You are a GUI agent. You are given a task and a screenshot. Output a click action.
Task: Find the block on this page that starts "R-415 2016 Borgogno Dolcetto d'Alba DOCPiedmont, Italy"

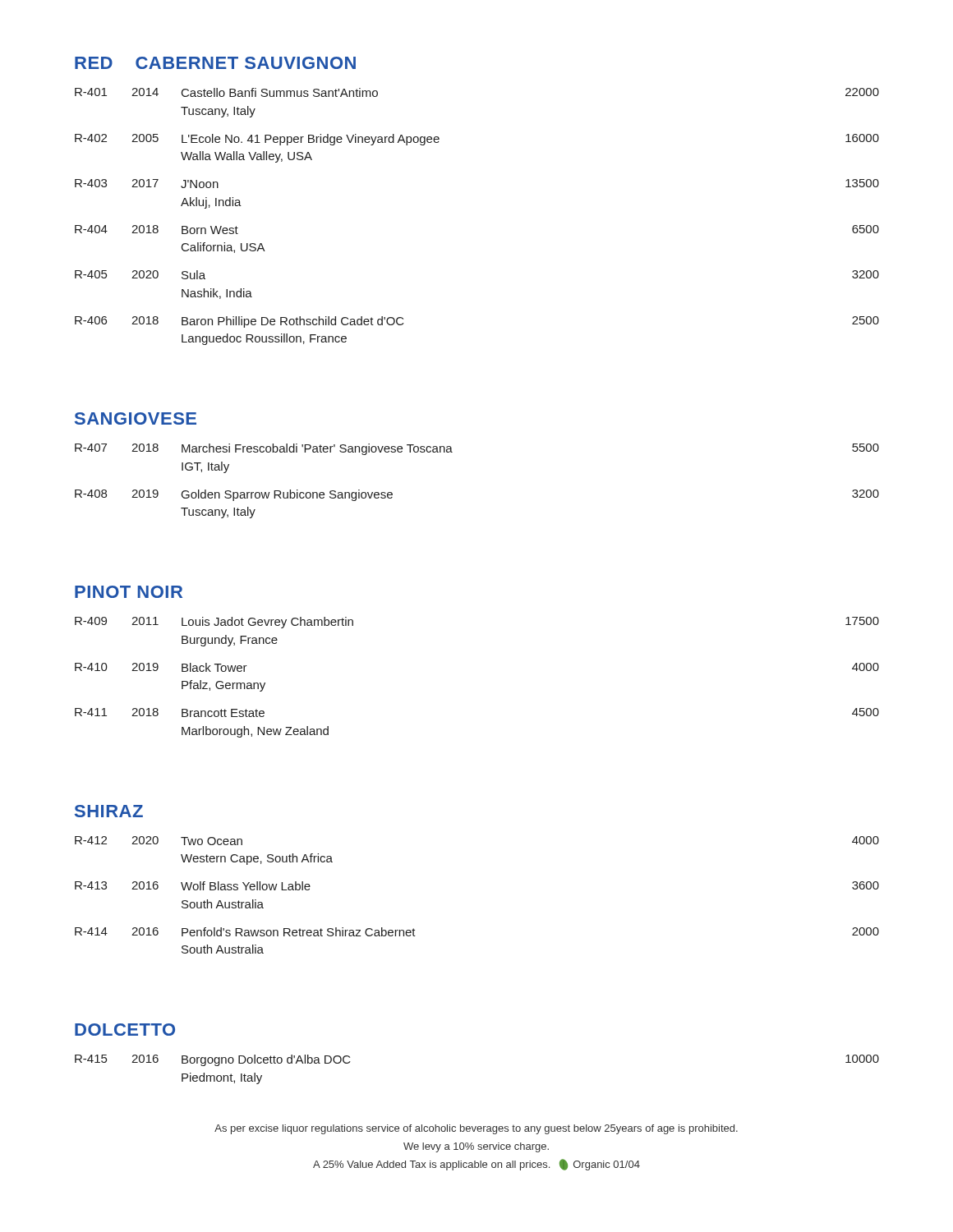click(x=90, y=1061)
